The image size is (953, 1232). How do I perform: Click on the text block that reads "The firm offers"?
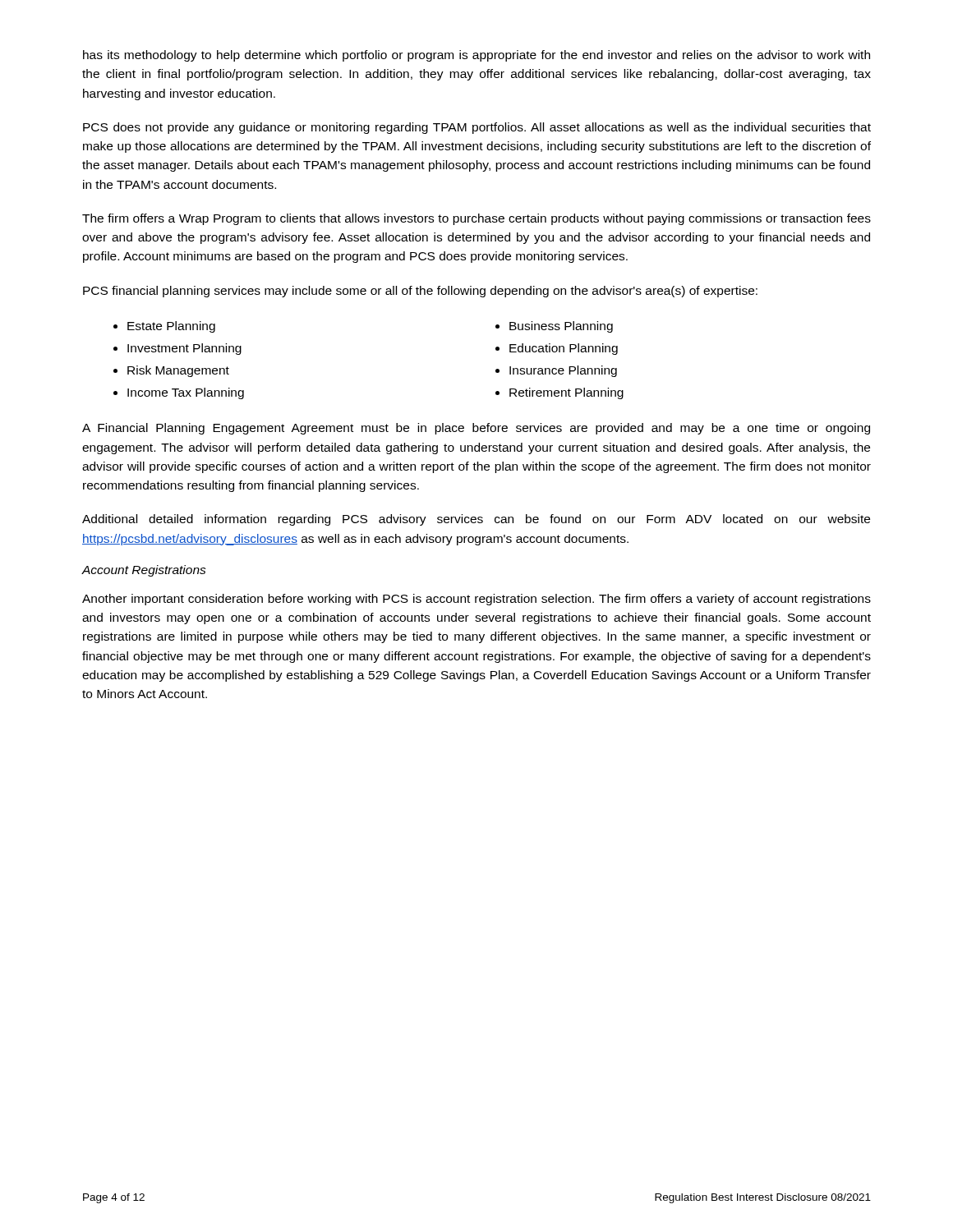click(476, 237)
